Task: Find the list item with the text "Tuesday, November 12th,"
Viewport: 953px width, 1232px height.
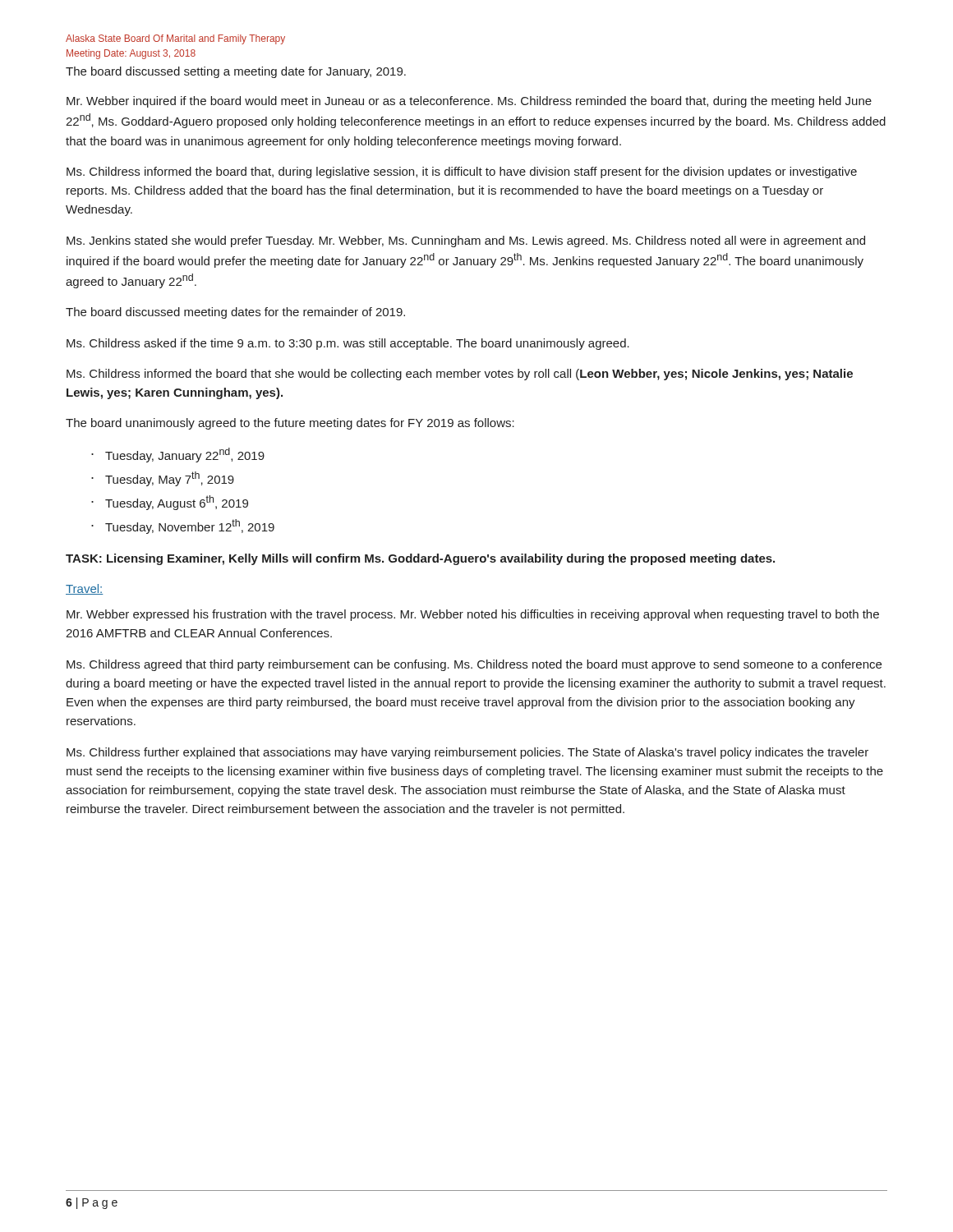Action: pyautogui.click(x=190, y=526)
